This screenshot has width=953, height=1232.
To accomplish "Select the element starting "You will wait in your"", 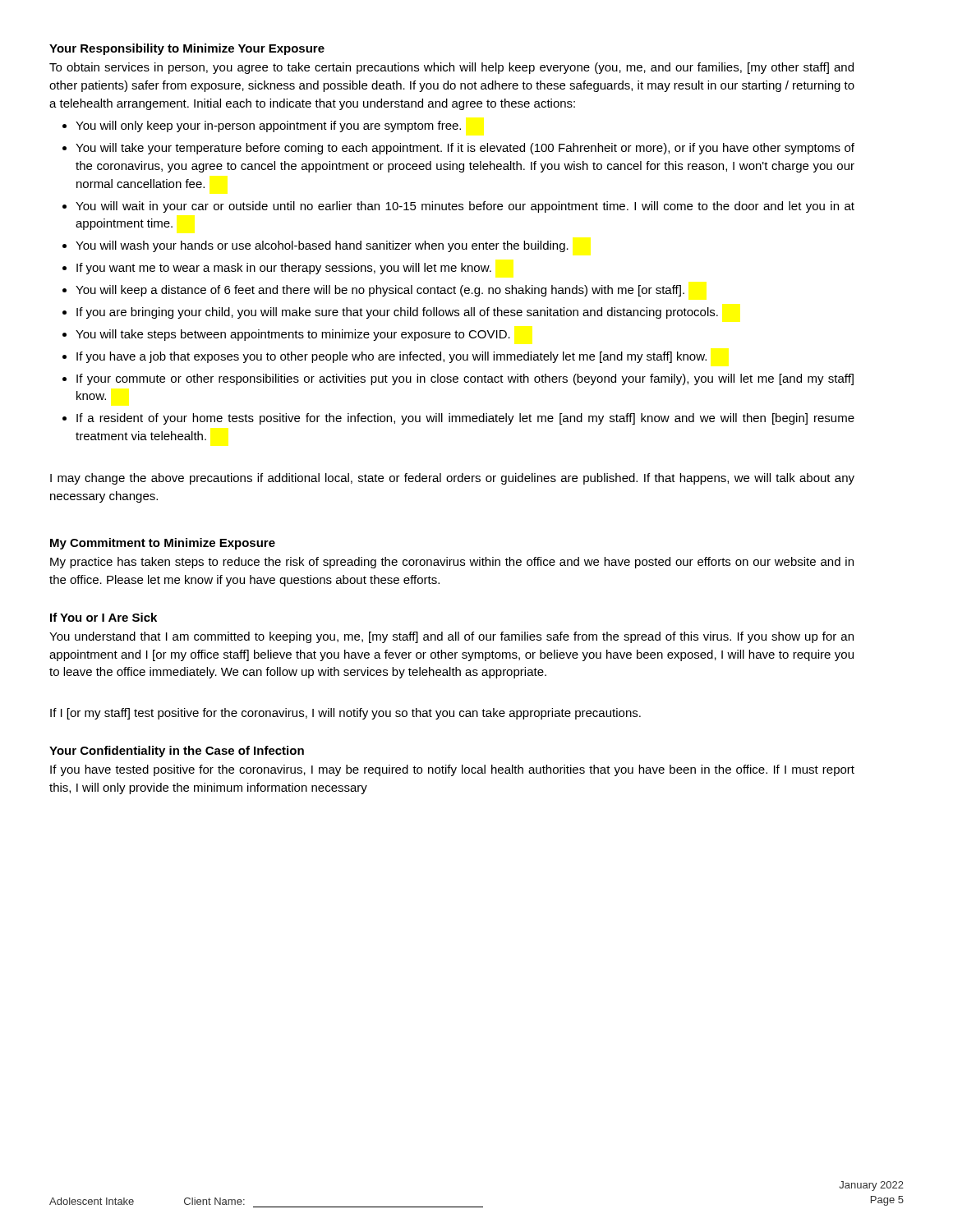I will 465,216.
